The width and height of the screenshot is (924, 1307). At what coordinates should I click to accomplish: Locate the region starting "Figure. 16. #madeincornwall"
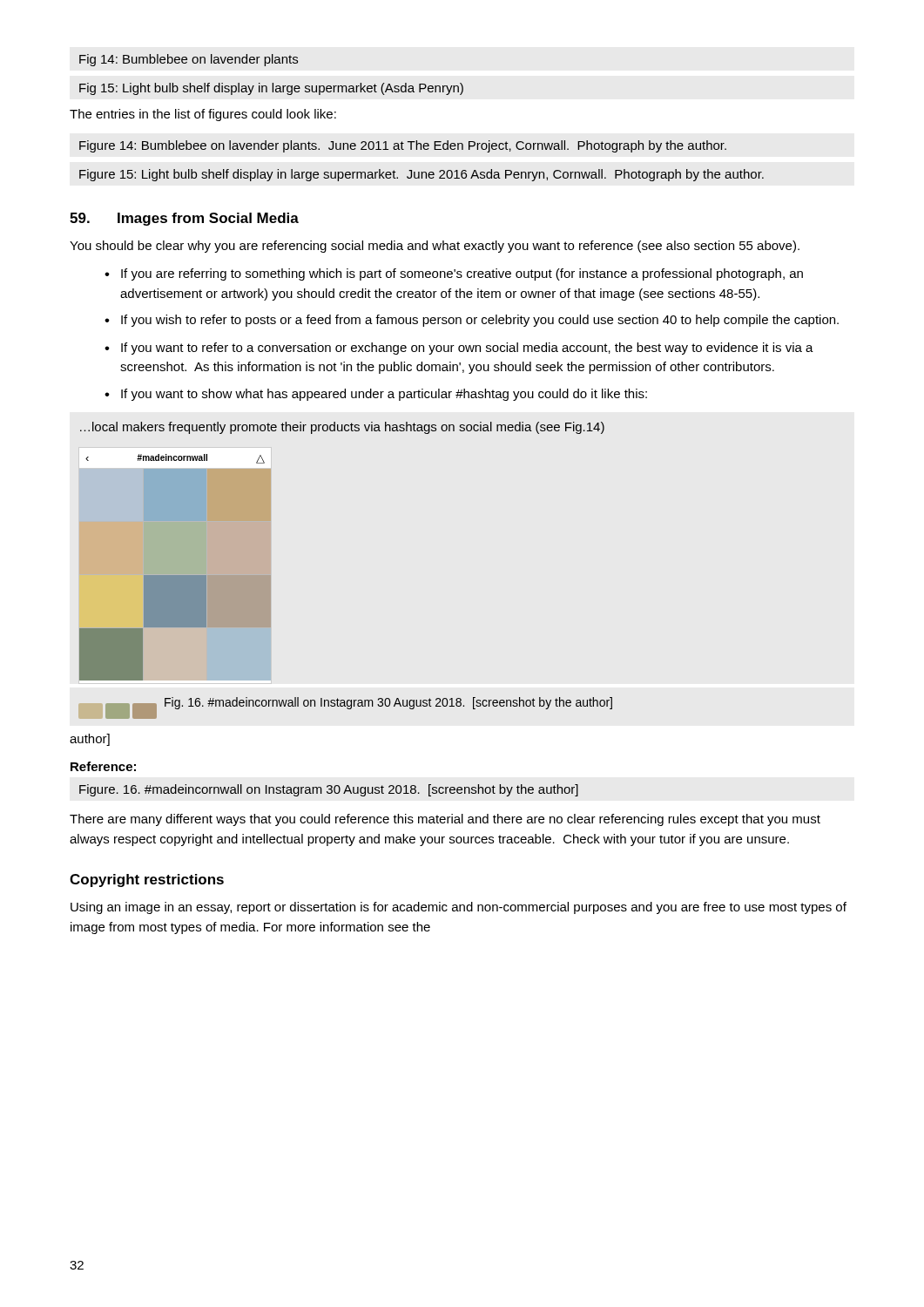tap(329, 789)
